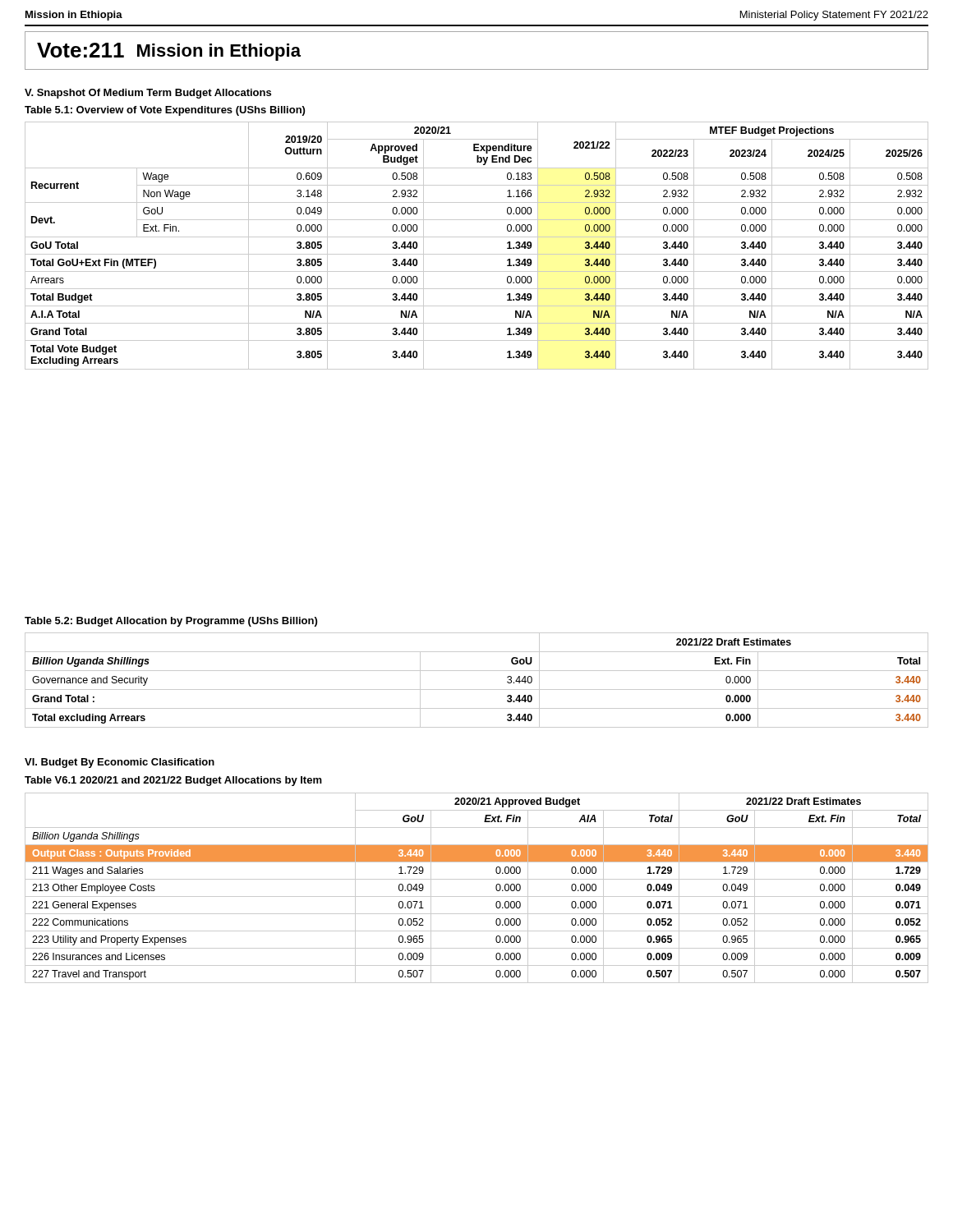The image size is (953, 1232).
Task: Locate the section header that reads "V. Snapshot Of Medium"
Action: point(148,92)
